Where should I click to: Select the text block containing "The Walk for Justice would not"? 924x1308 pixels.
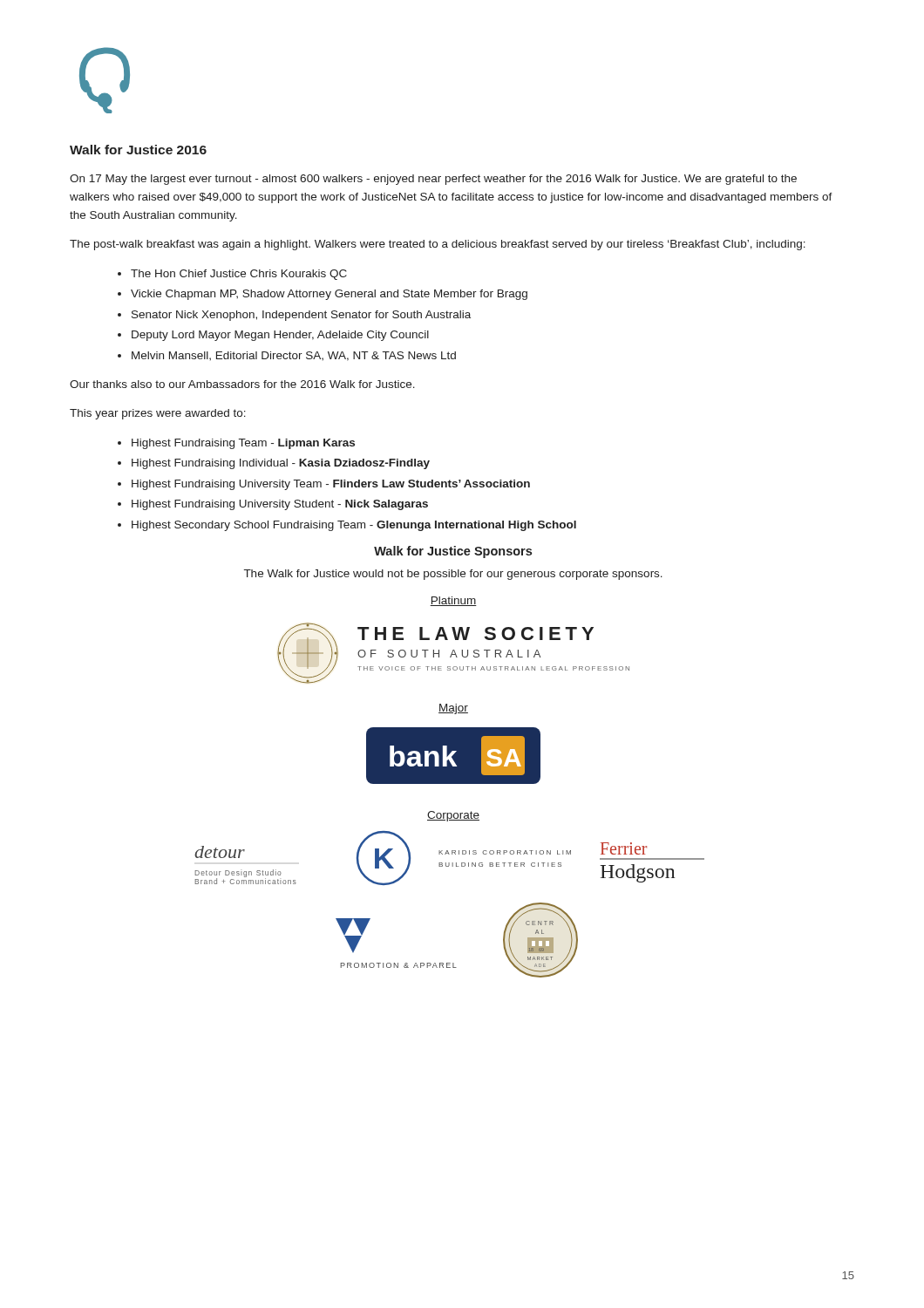(453, 574)
